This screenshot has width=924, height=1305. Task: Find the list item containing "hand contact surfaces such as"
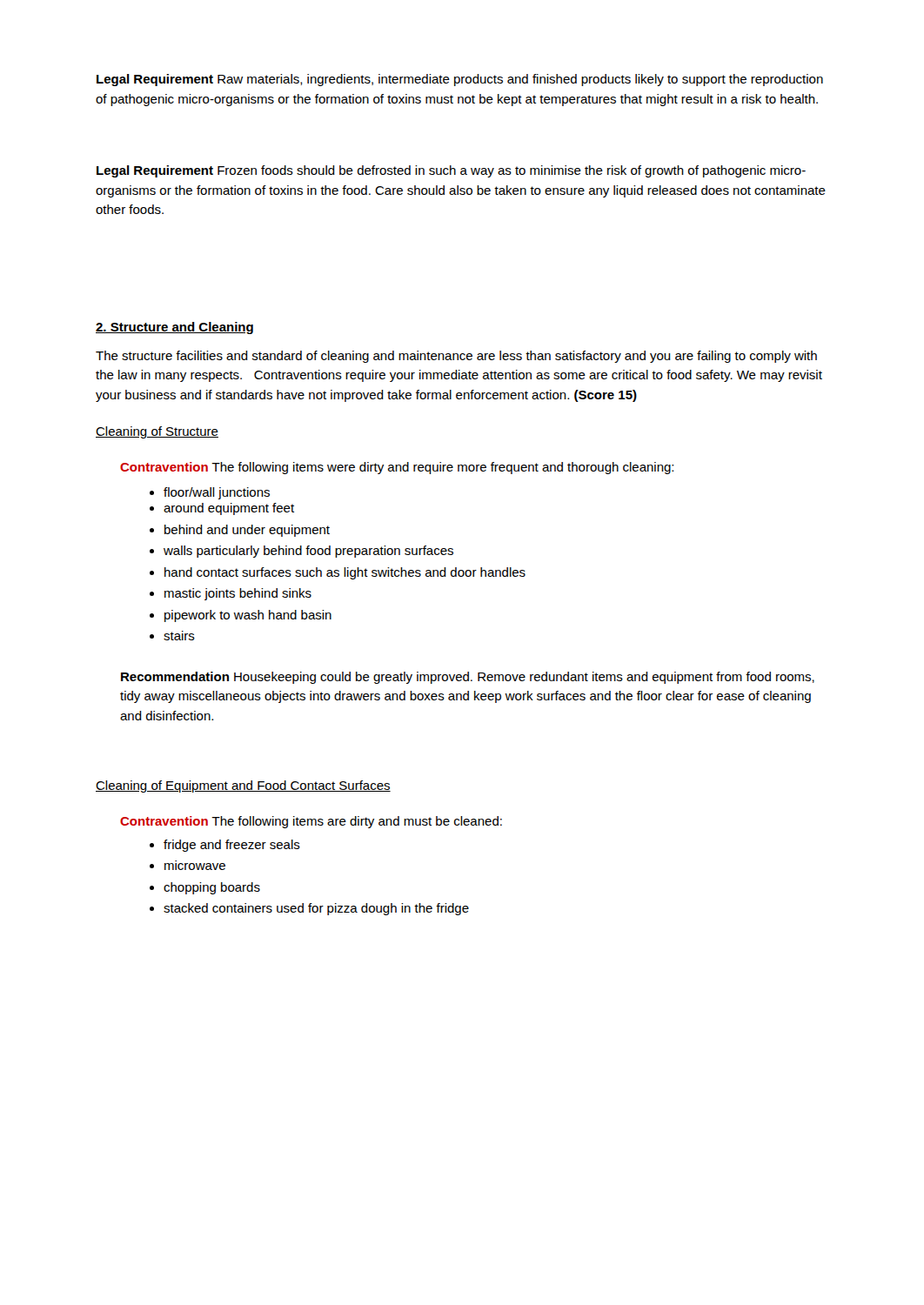[x=345, y=572]
